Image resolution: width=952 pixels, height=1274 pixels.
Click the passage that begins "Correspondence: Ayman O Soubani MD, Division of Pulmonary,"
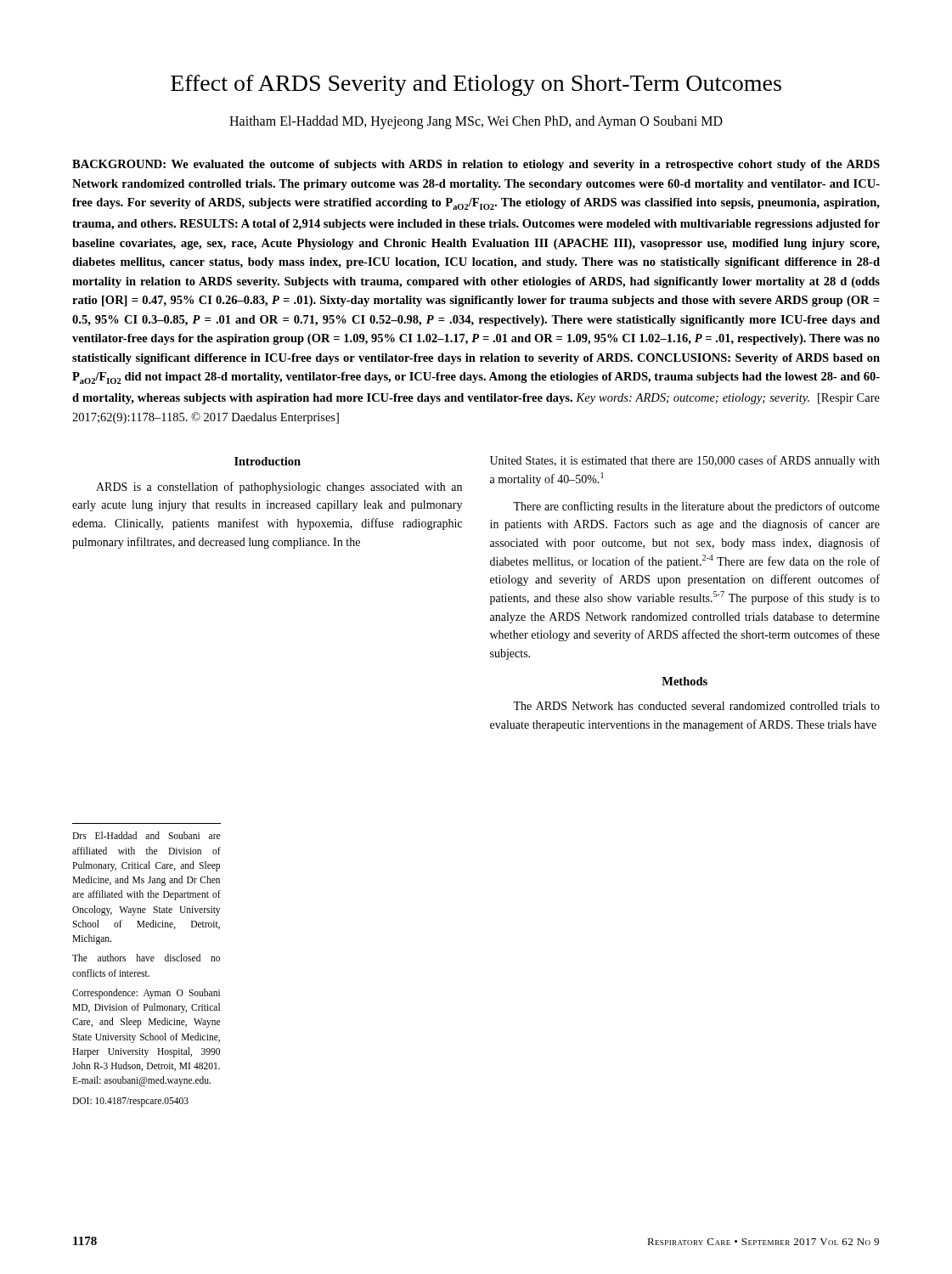[146, 1037]
